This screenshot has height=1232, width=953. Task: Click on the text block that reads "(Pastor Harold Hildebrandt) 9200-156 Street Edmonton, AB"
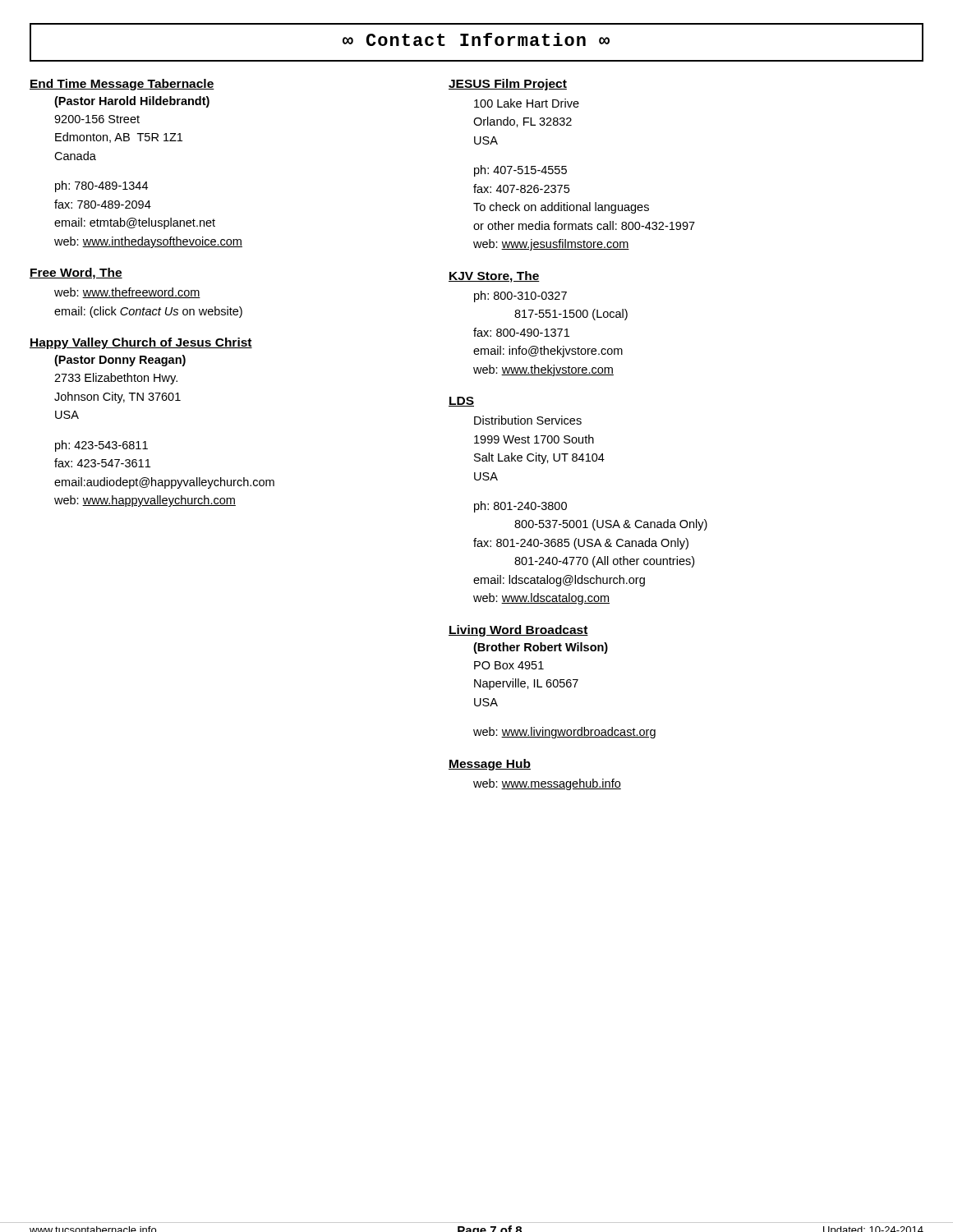[x=132, y=102]
